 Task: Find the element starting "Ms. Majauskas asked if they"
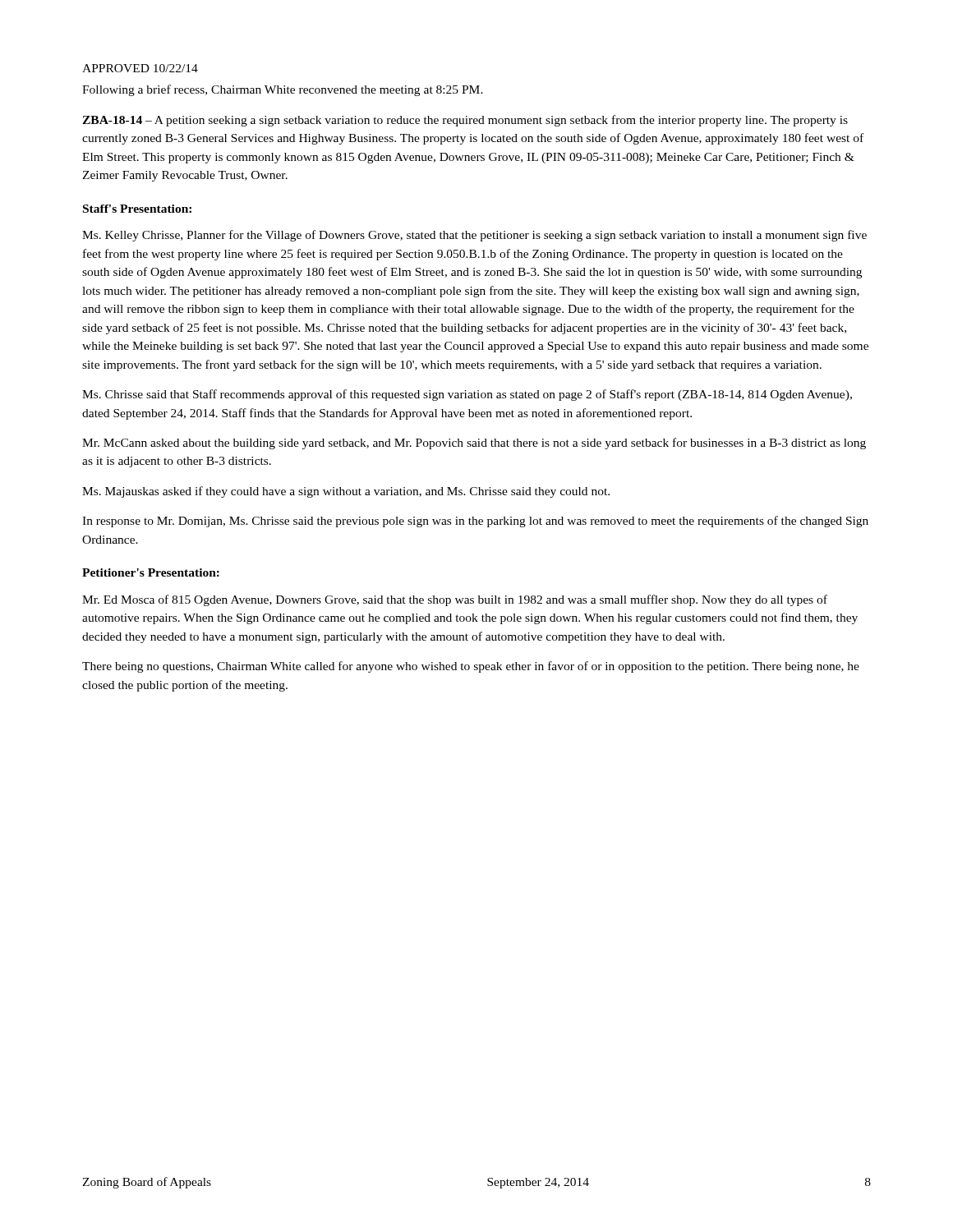[x=346, y=491]
